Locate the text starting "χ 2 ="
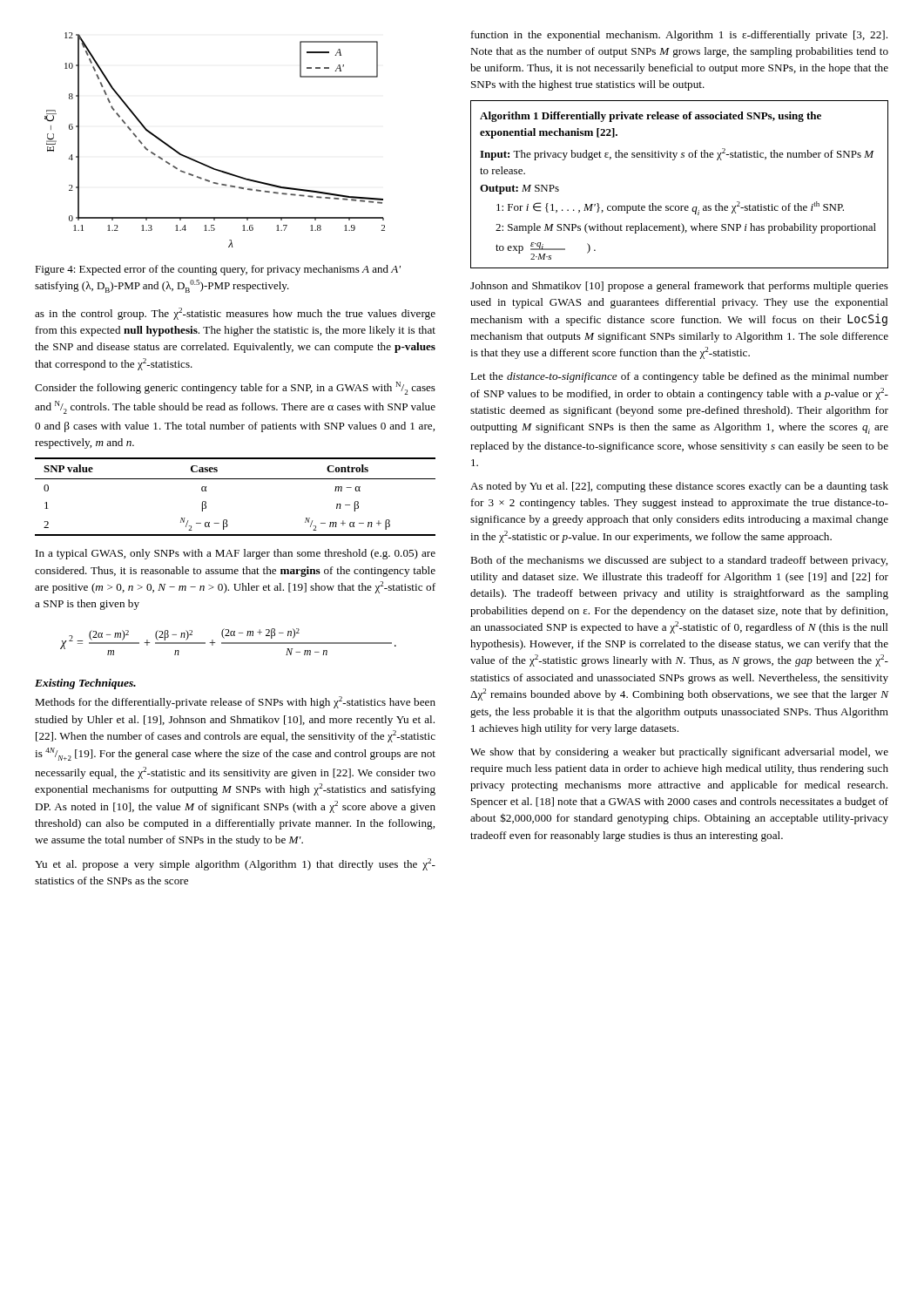Image resolution: width=924 pixels, height=1307 pixels. [x=235, y=642]
